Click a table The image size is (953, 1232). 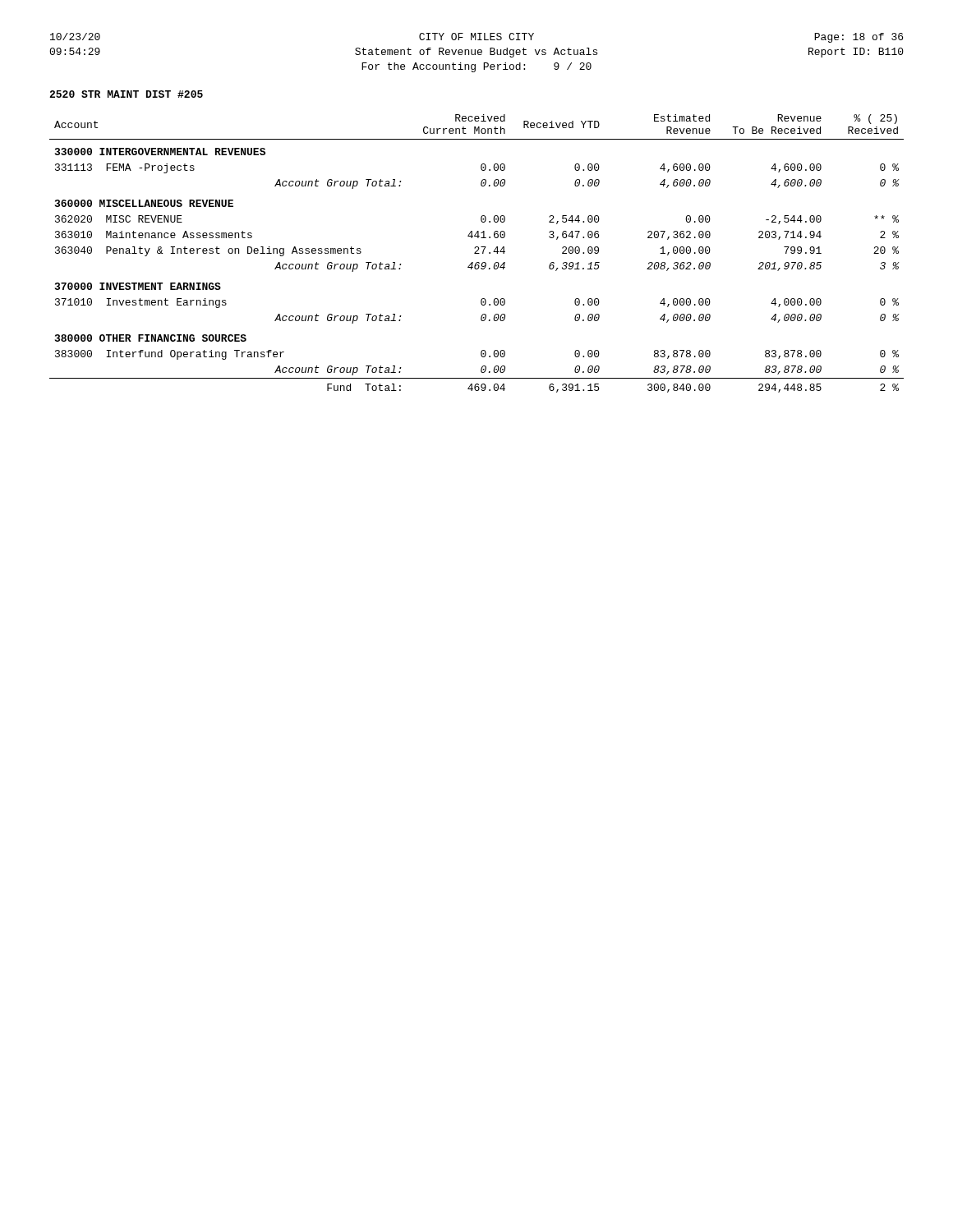tap(476, 254)
